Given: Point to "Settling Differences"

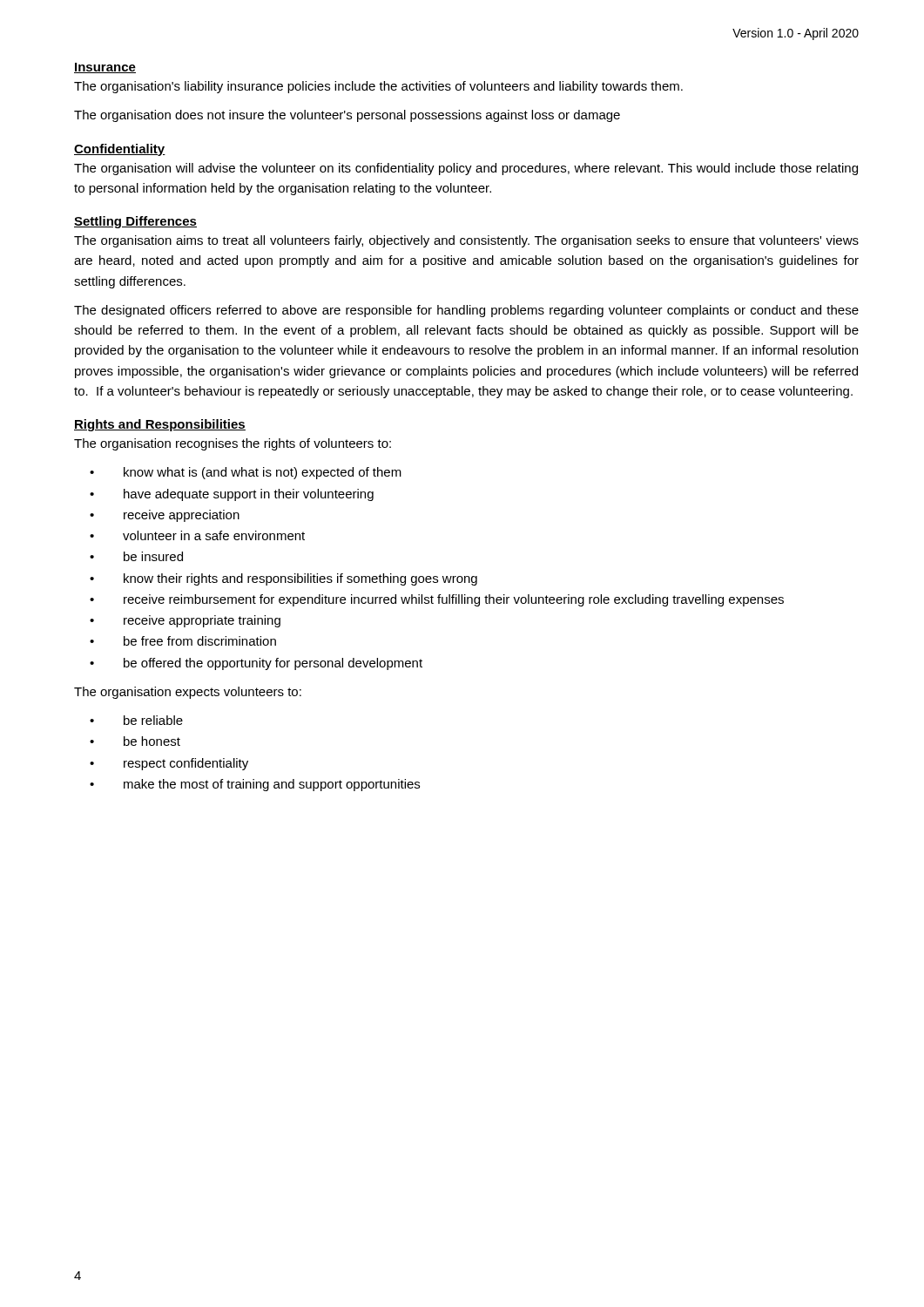Looking at the screenshot, I should click(x=135, y=221).
